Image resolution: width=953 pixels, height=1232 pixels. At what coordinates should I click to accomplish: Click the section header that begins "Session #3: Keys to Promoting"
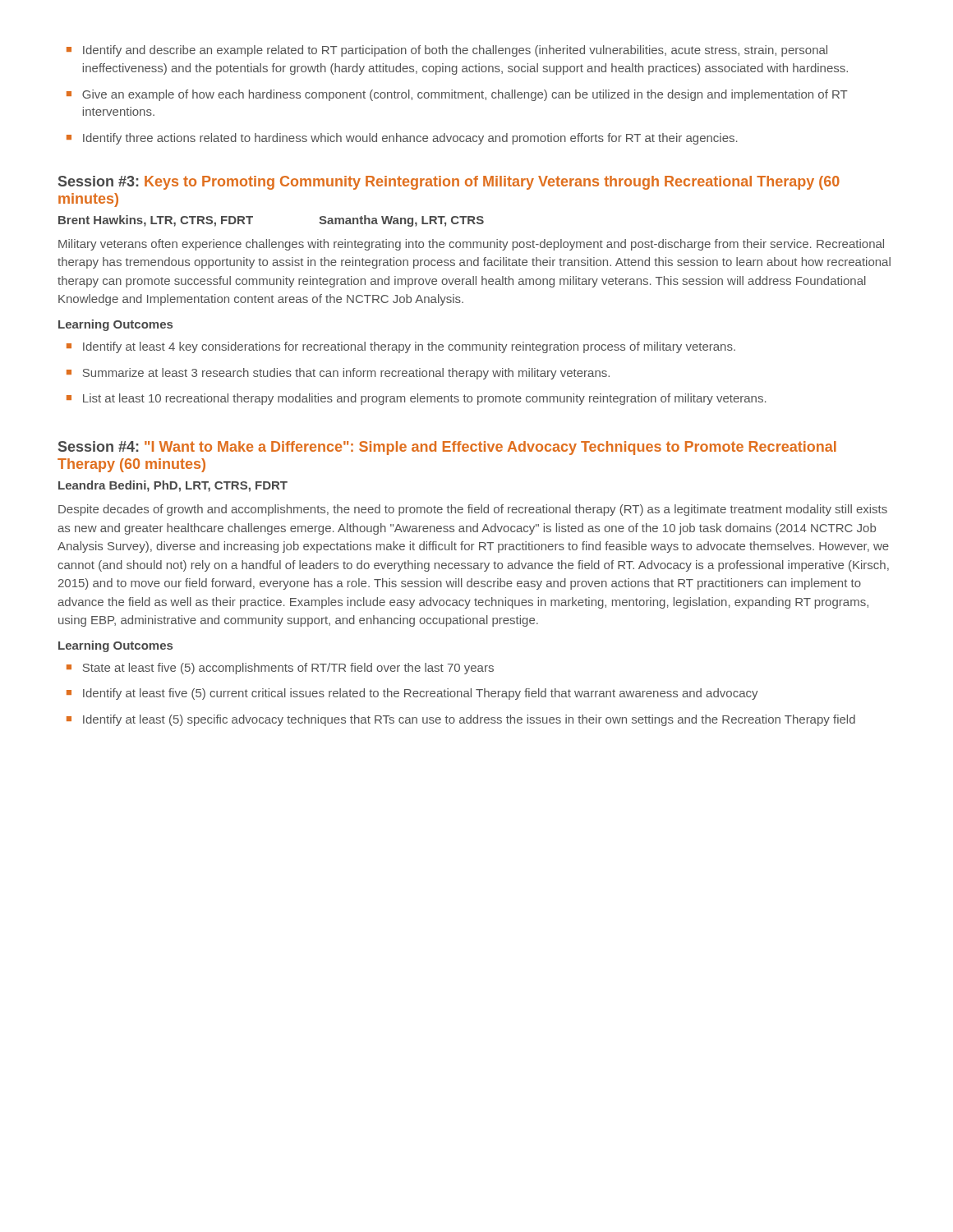(449, 190)
